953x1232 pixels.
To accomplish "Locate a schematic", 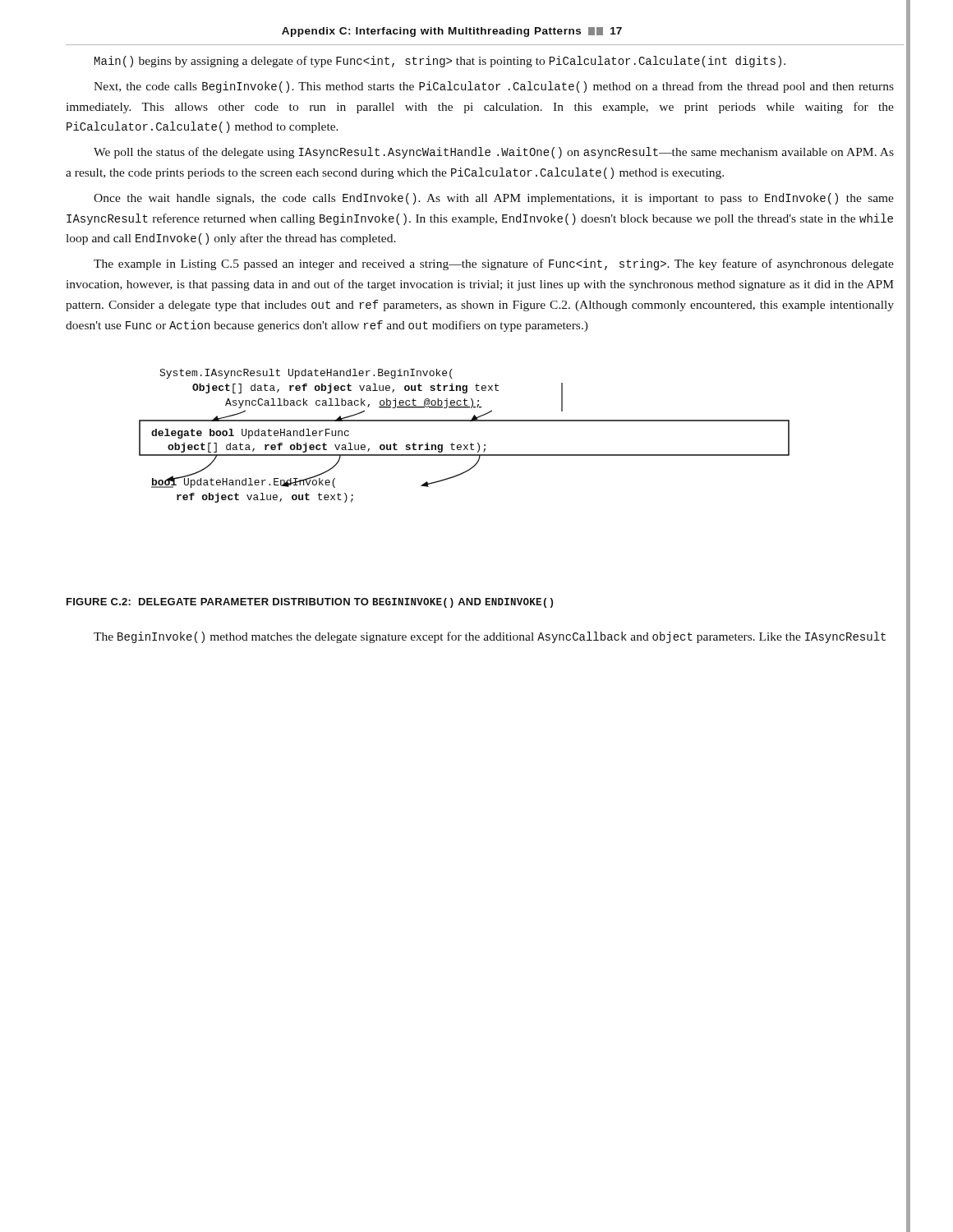I will pos(480,469).
